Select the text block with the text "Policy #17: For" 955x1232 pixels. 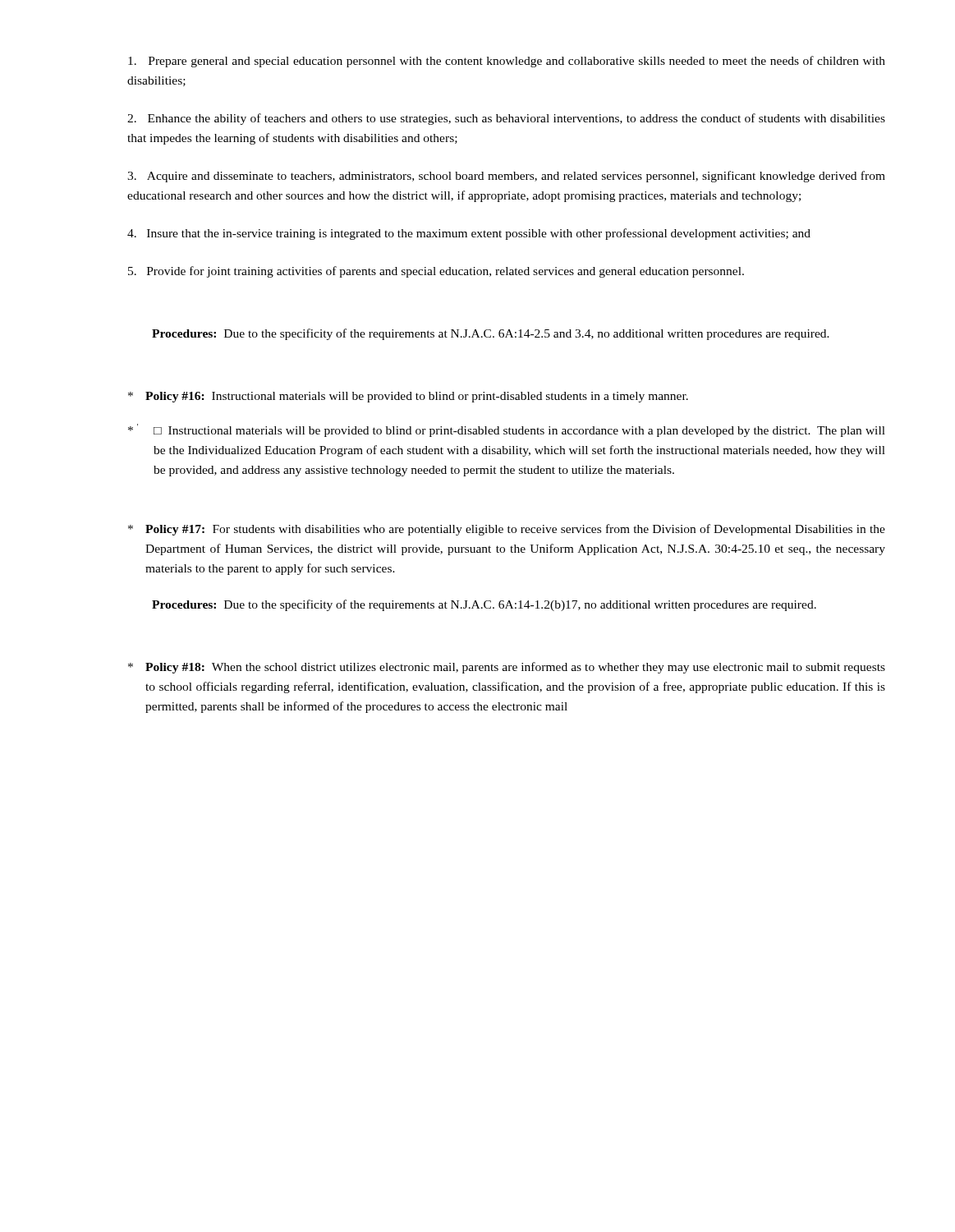[506, 549]
